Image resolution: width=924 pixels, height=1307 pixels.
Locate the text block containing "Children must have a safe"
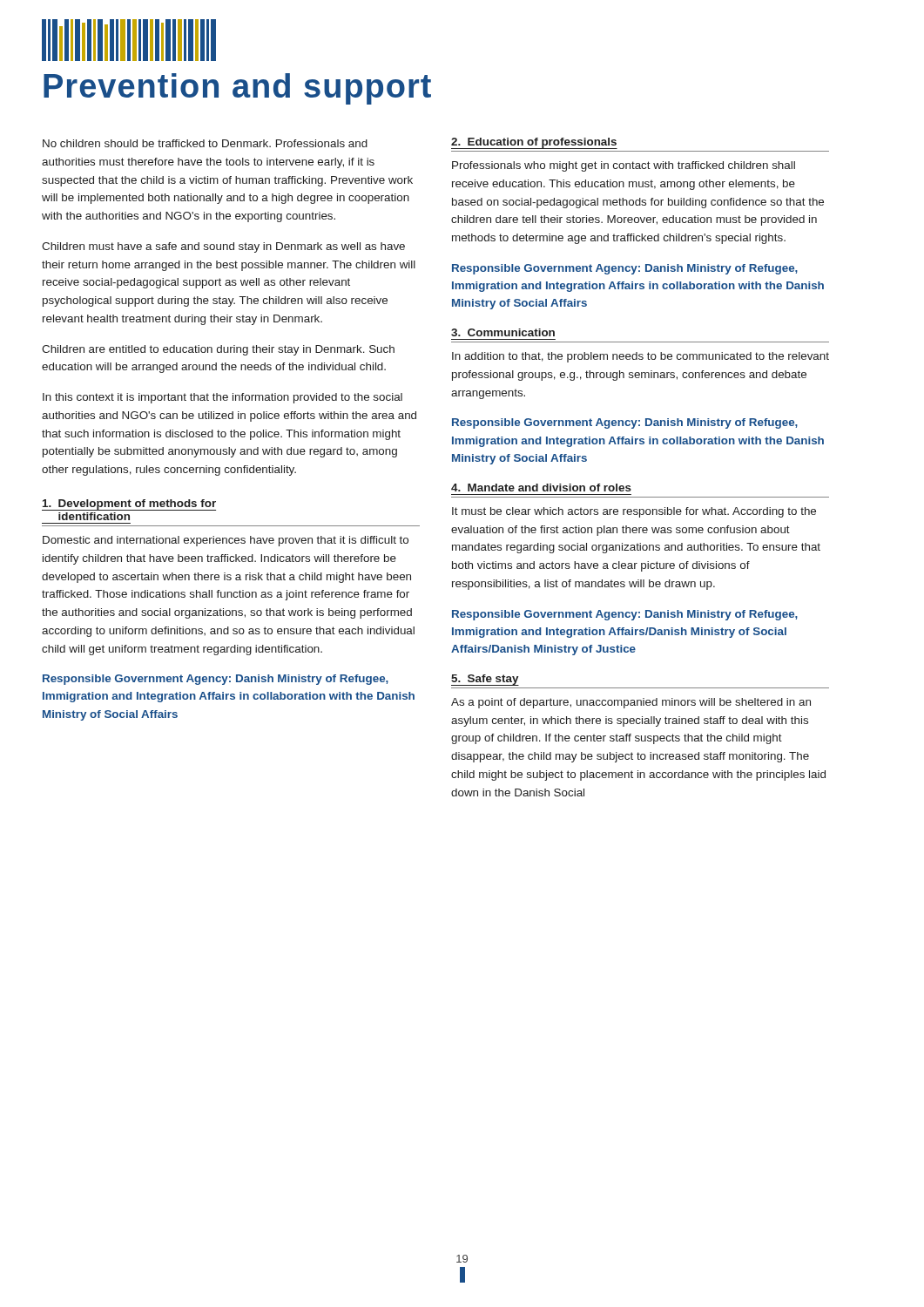(231, 283)
